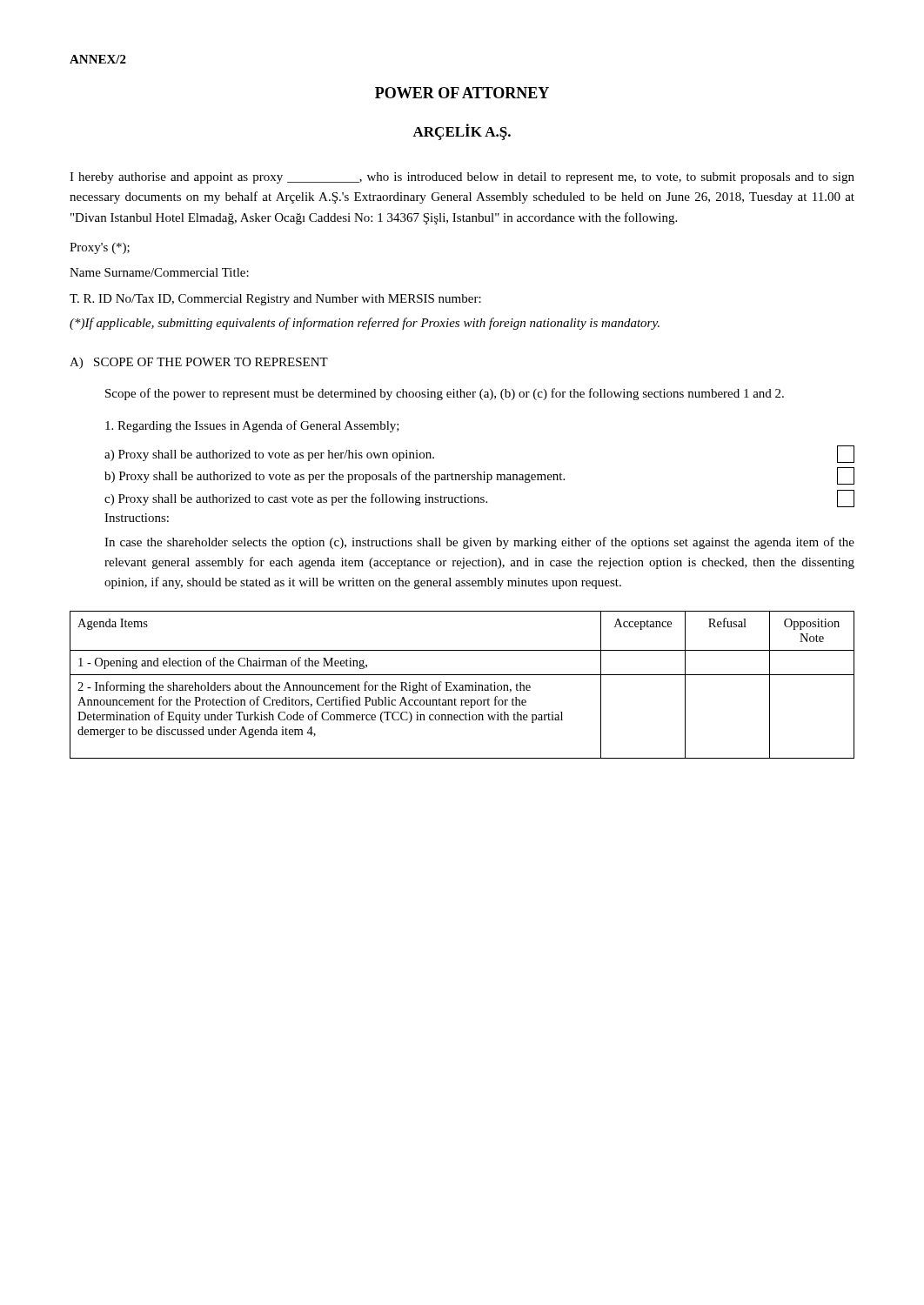The image size is (924, 1305).
Task: Select the title that reads "POWER OF ATTORNEY"
Action: point(462,93)
